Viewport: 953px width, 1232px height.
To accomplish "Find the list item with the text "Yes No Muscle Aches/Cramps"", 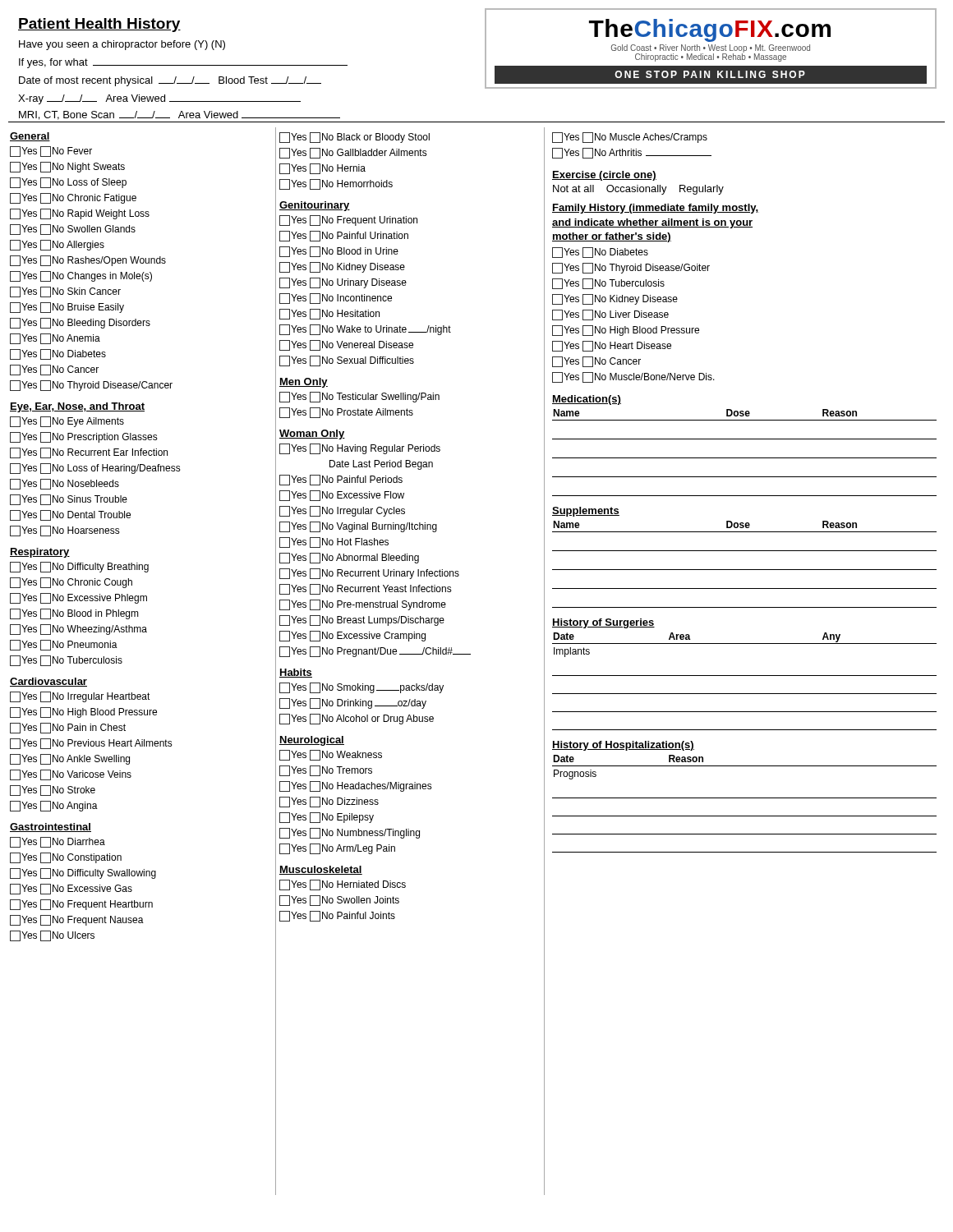I will click(x=630, y=137).
